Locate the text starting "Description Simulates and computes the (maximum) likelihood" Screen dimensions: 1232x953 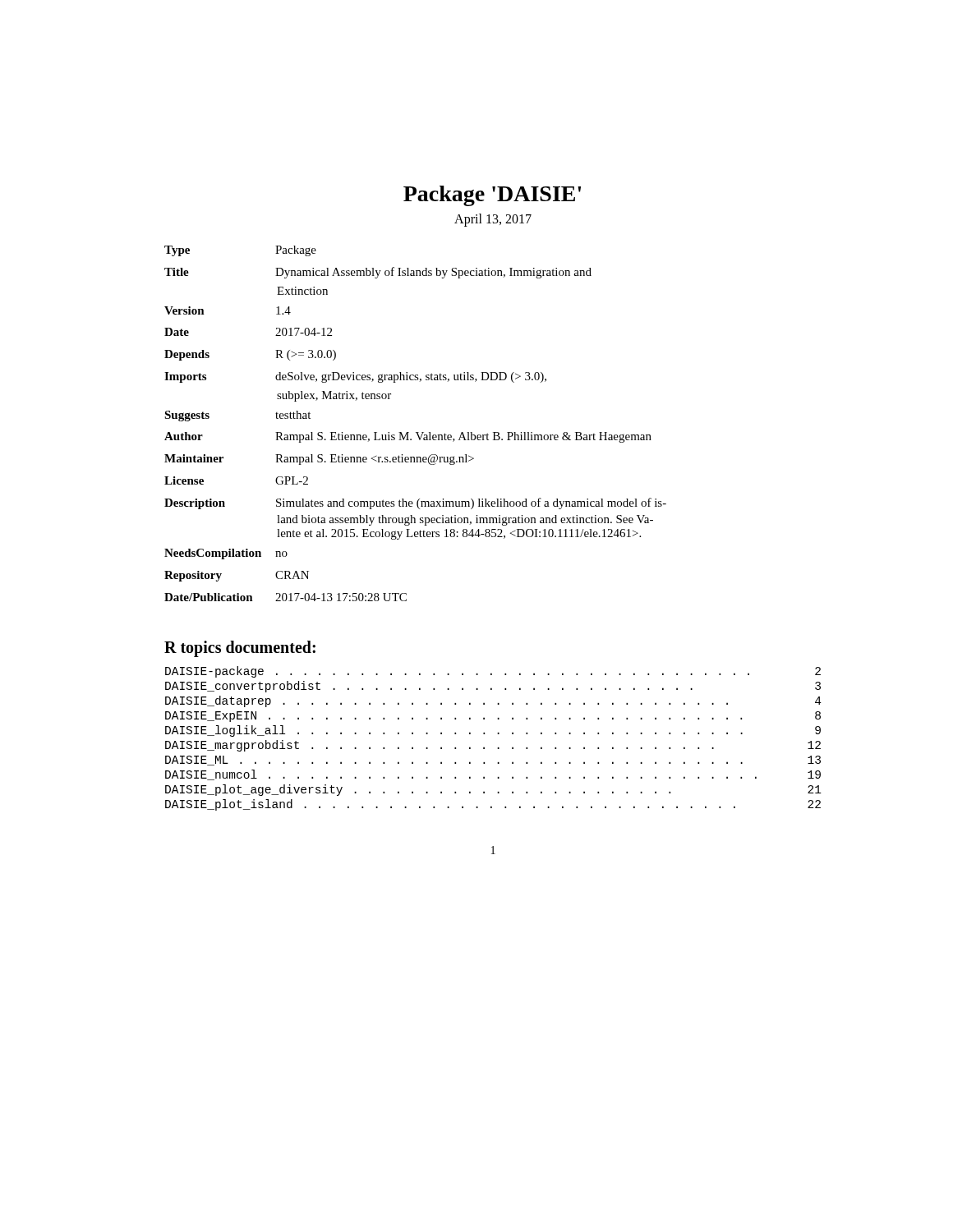[x=493, y=503]
